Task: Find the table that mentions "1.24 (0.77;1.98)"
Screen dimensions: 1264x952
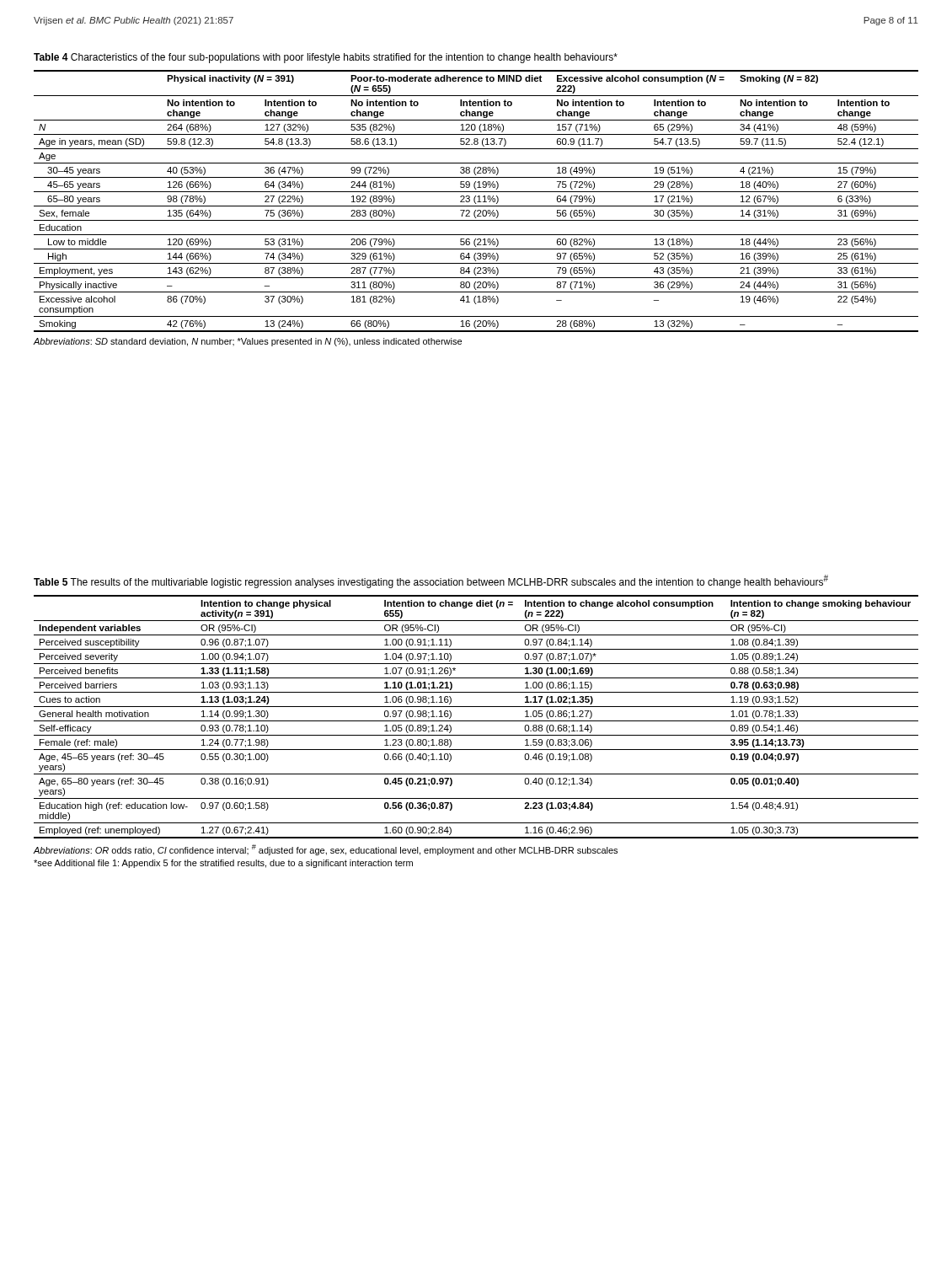Action: 476,716
